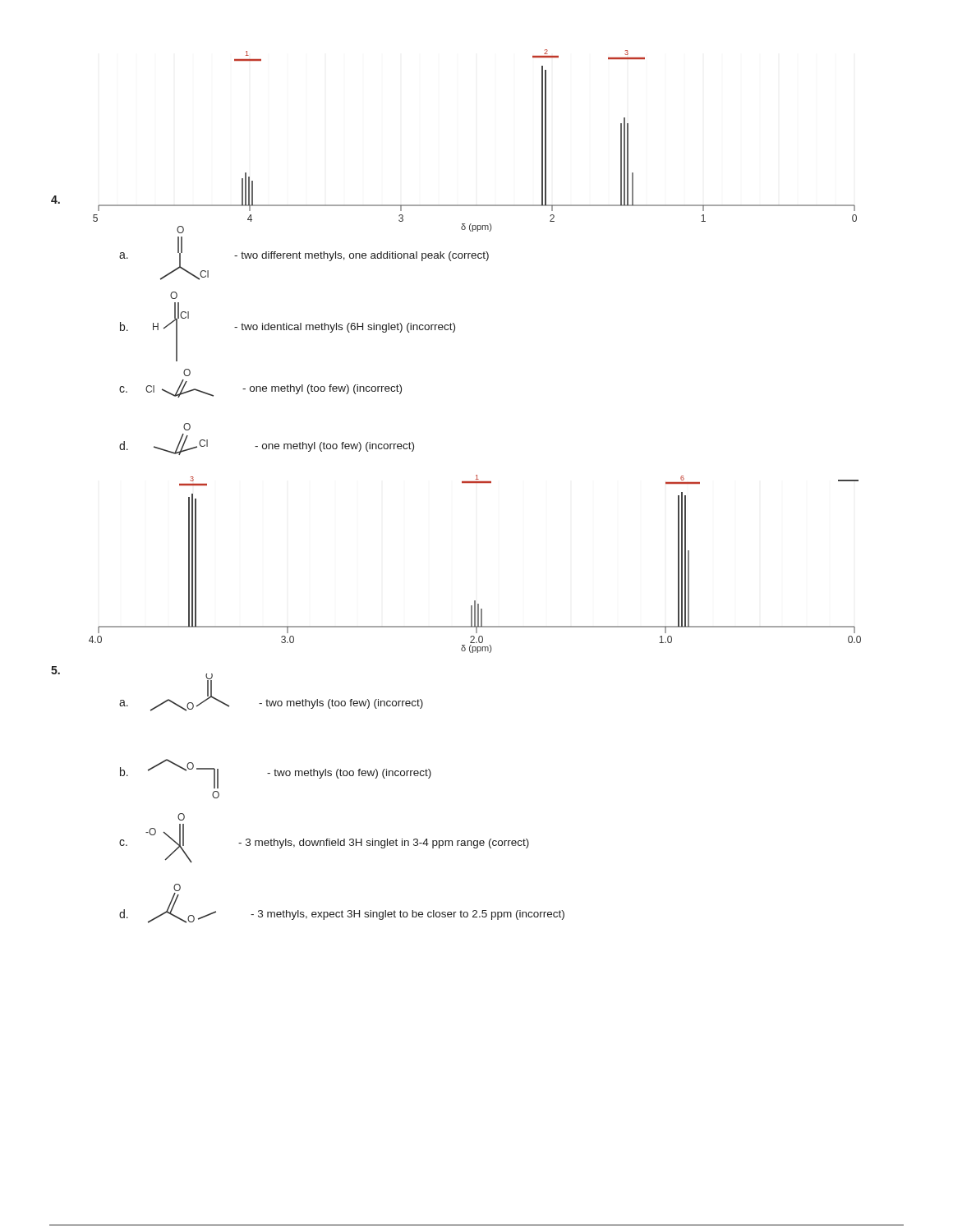Find the text block starting "a. O O - two methyls (too few)"

(x=271, y=702)
